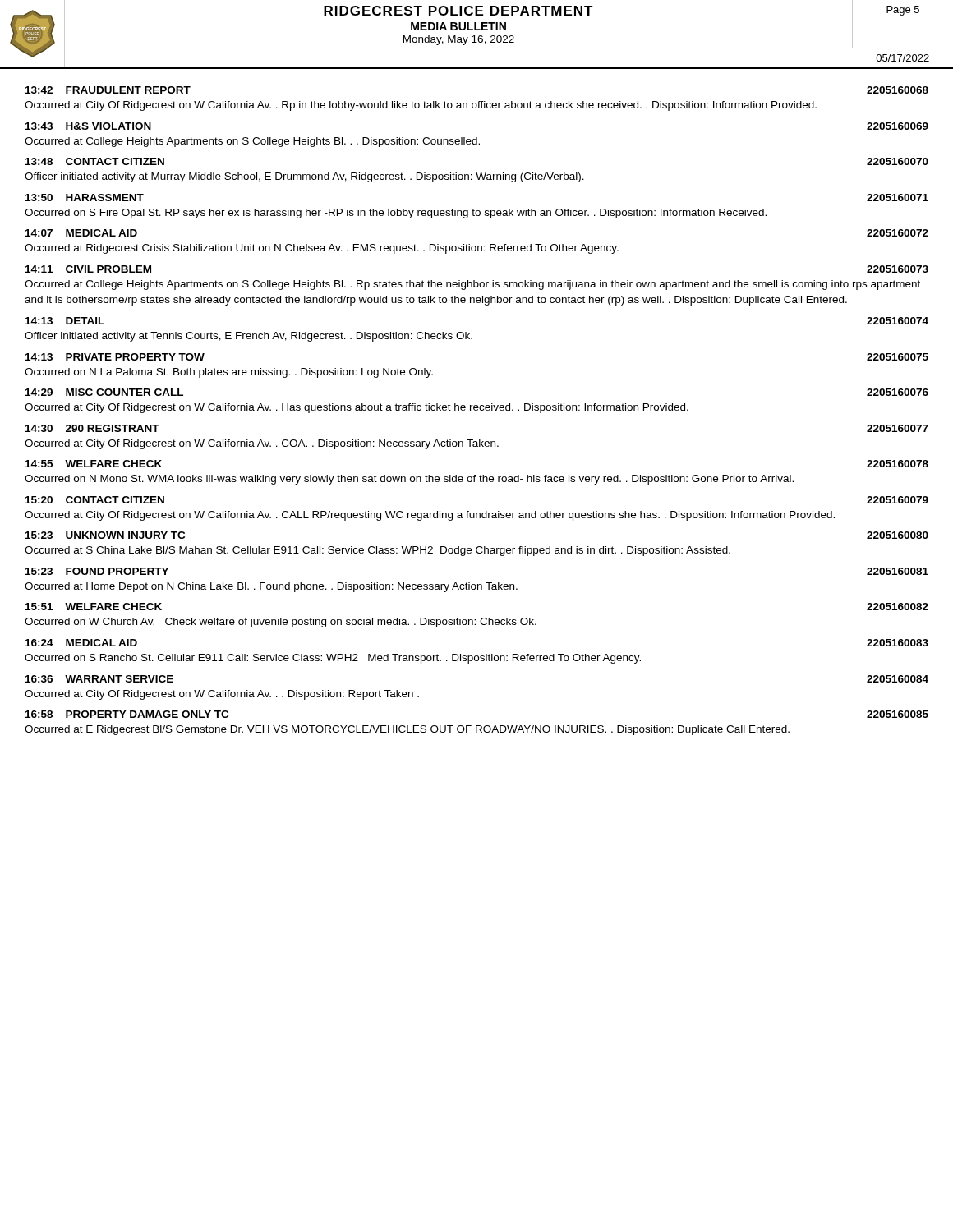Screen dimensions: 1232x953
Task: Find the element starting "15:20 CONTACT CITIZEN 2205160079"
Action: click(476, 508)
